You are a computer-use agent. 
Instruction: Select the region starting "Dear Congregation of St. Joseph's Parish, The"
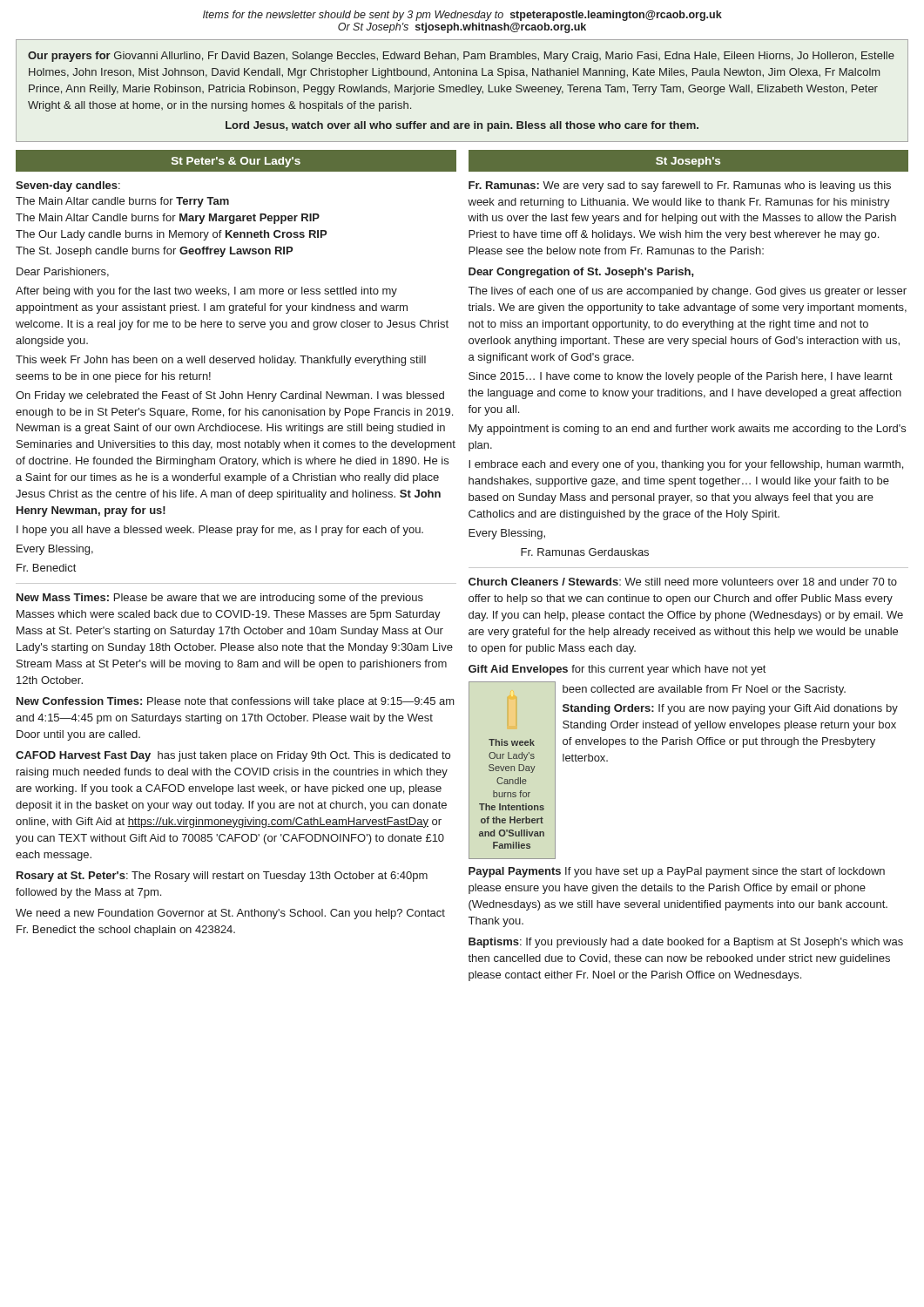tap(688, 413)
